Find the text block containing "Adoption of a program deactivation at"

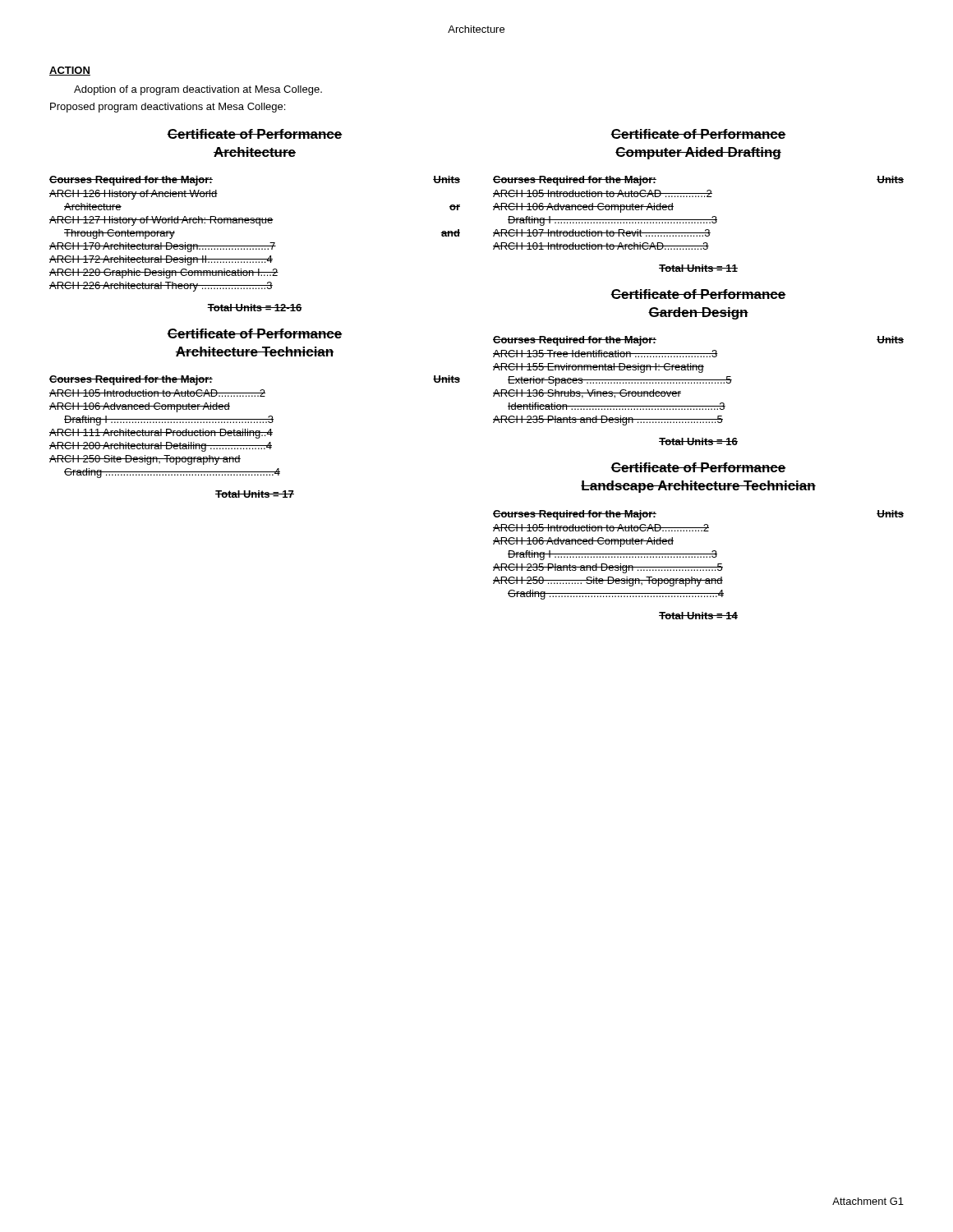point(198,89)
